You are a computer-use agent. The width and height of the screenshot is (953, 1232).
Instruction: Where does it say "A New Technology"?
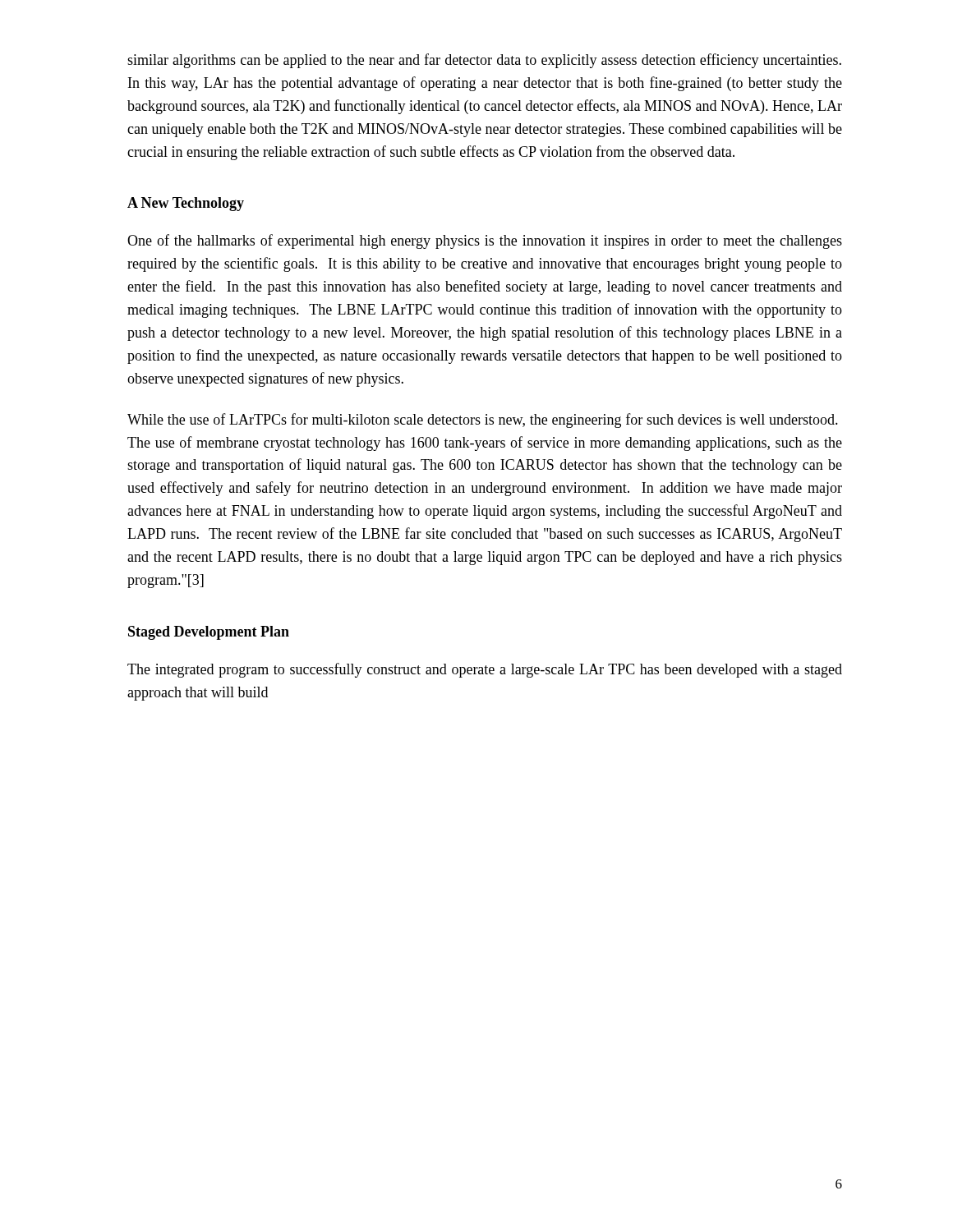click(186, 203)
